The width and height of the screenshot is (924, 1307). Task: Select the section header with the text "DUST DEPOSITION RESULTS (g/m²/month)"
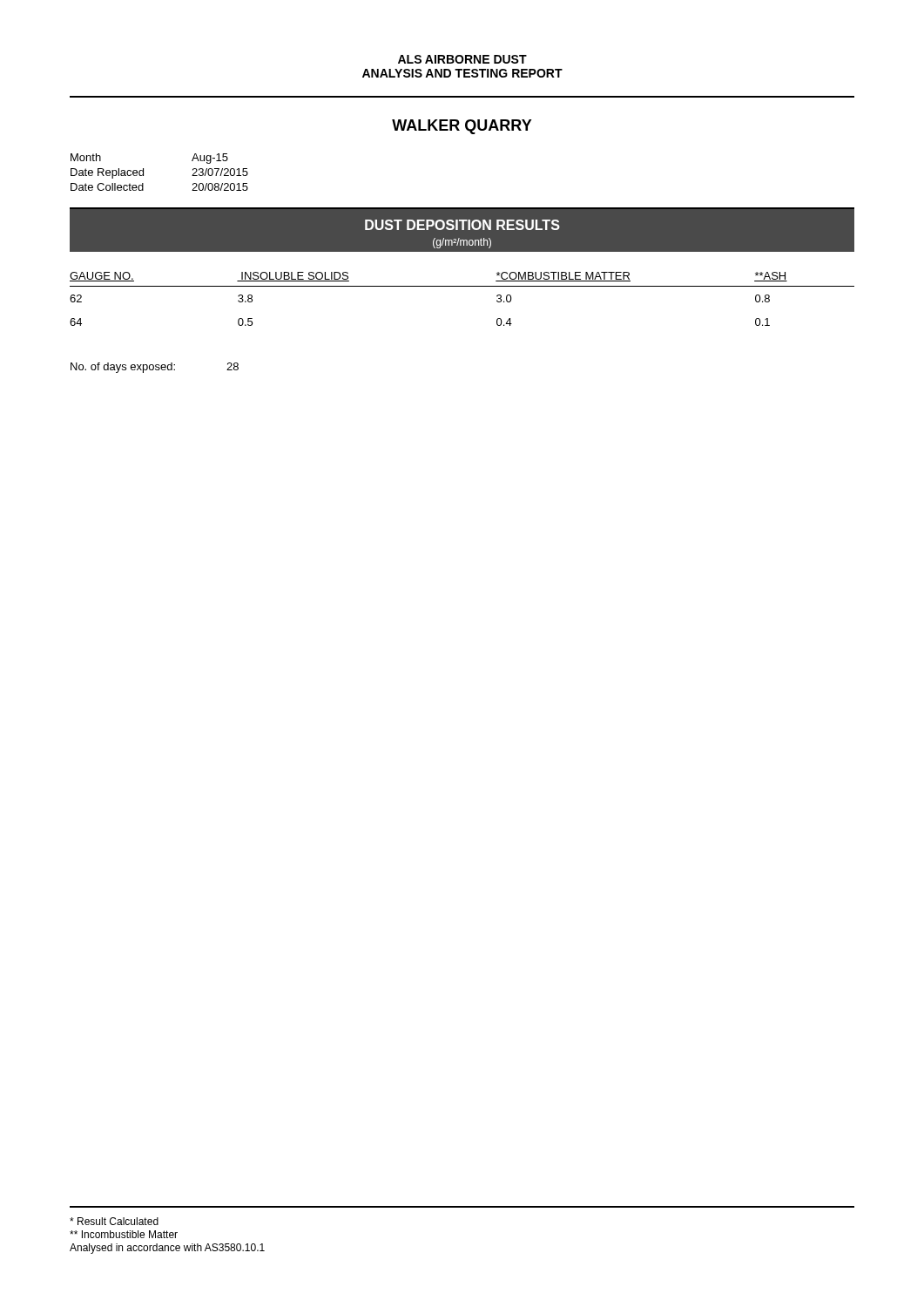[x=462, y=233]
